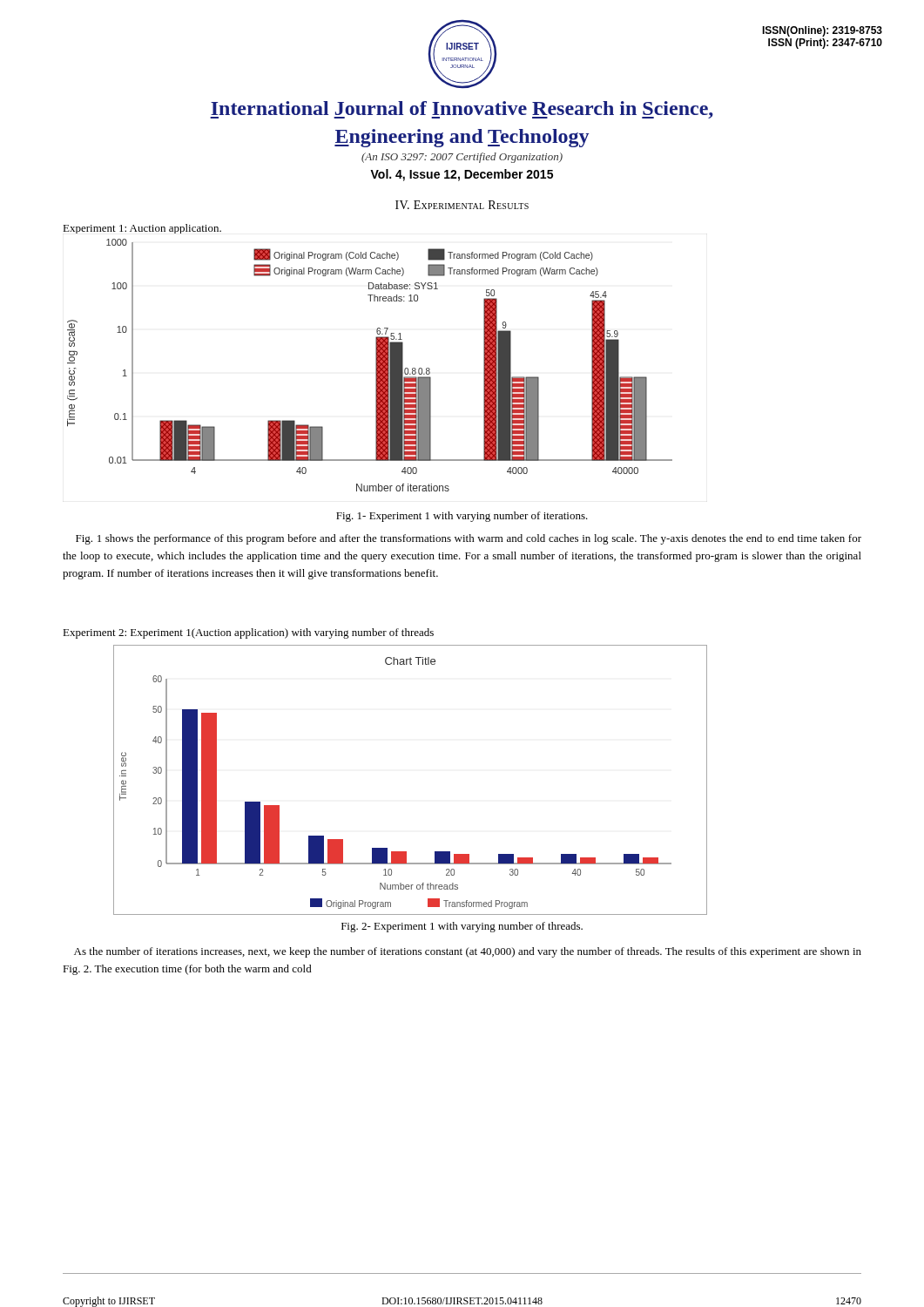This screenshot has width=924, height=1307.
Task: Click the passage that begins "As the number of iterations increases, next,"
Action: tap(462, 960)
